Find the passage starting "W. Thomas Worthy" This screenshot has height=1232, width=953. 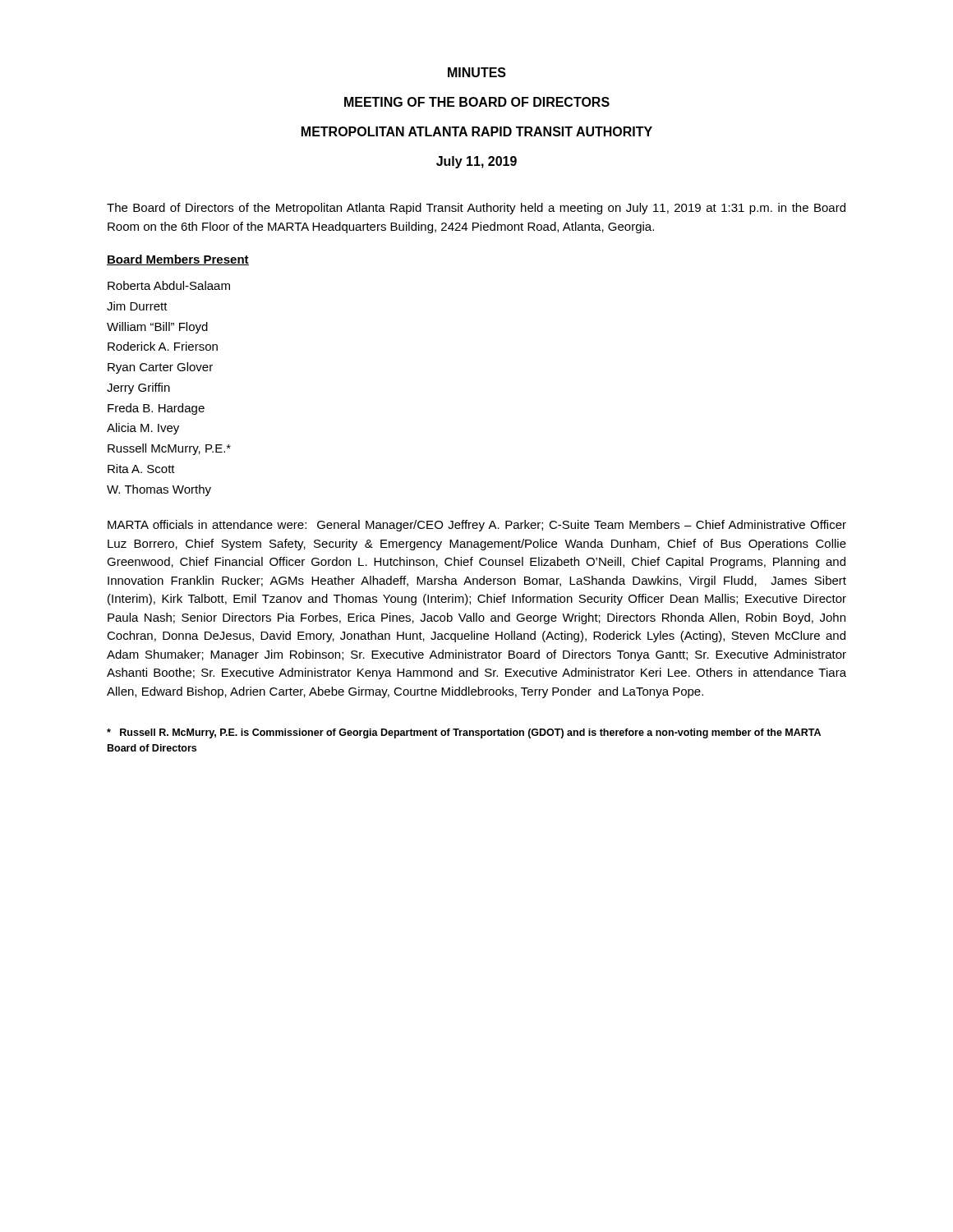(x=159, y=489)
